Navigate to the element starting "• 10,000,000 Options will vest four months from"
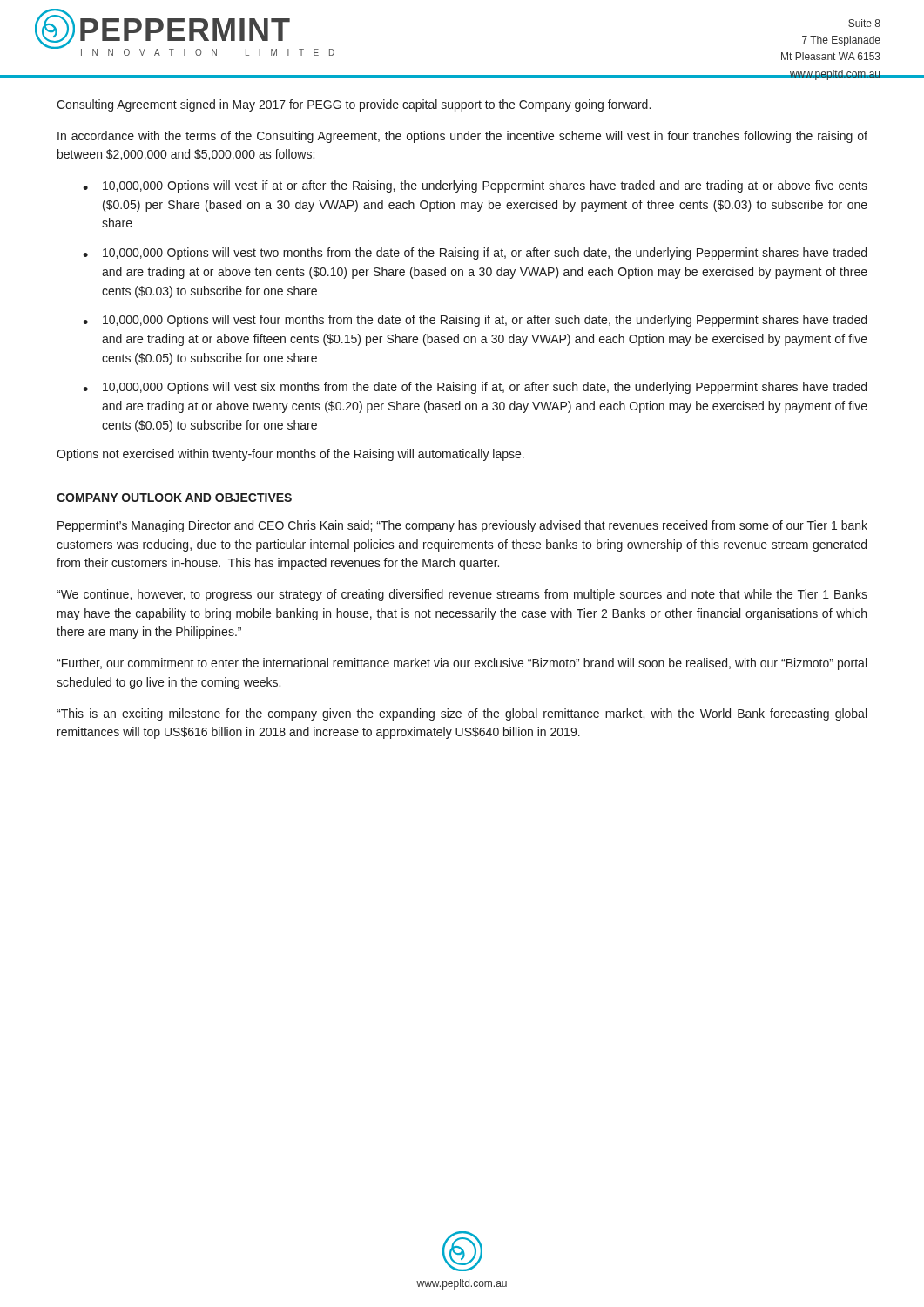 point(475,340)
